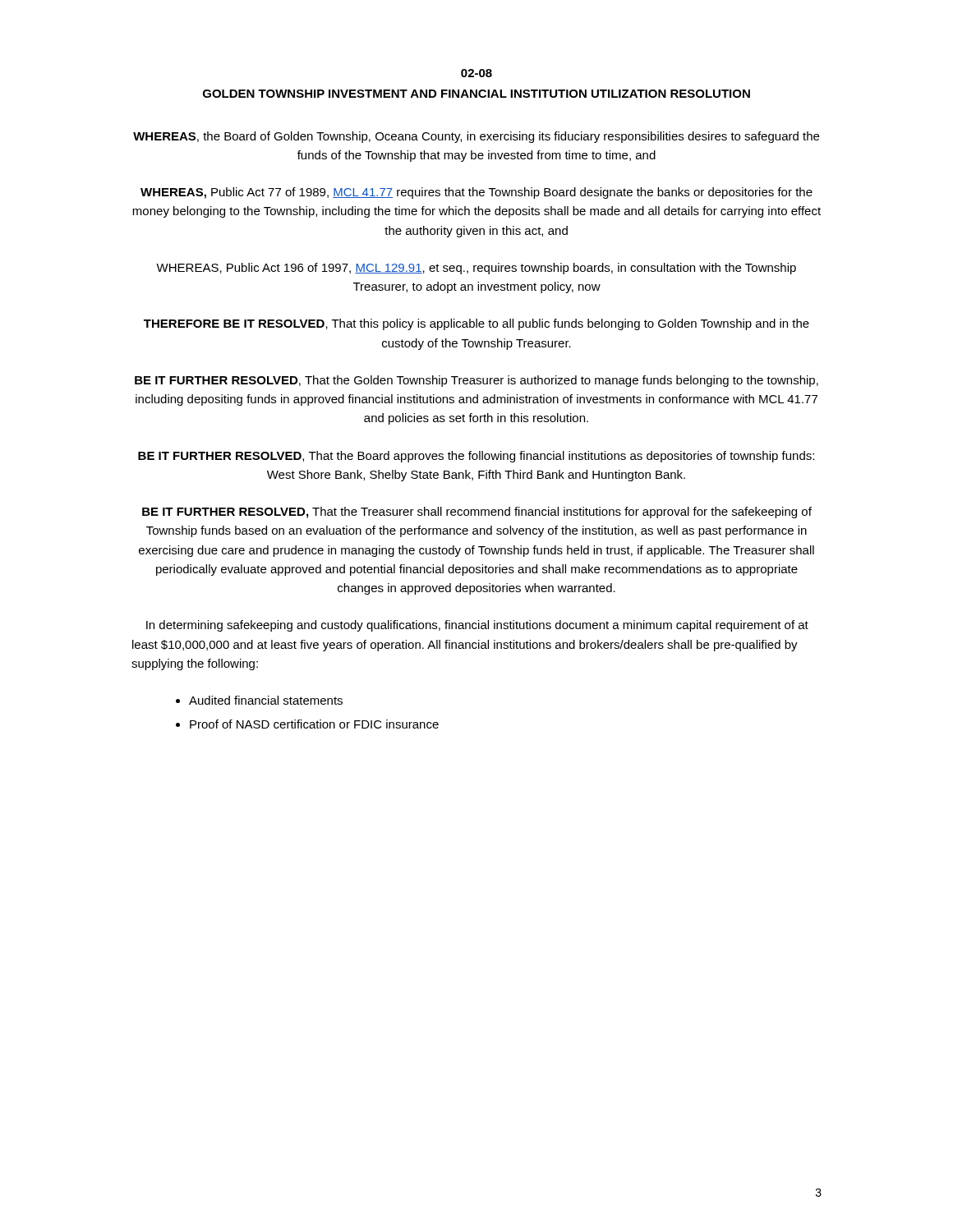Screen dimensions: 1232x953
Task: Click on the element starting "WHEREAS, Public Act 196"
Action: pyautogui.click(x=476, y=277)
